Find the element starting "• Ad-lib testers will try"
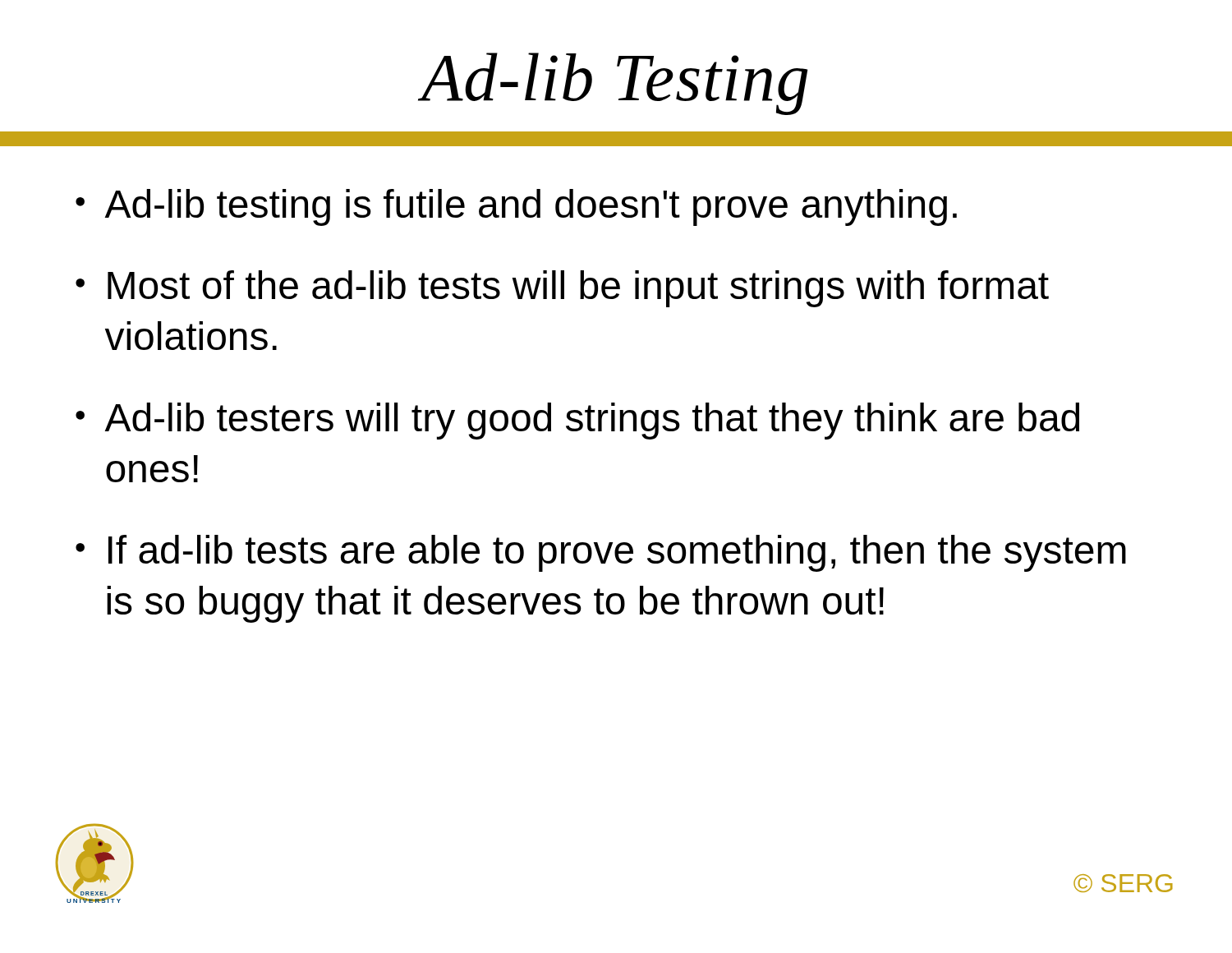 [616, 443]
